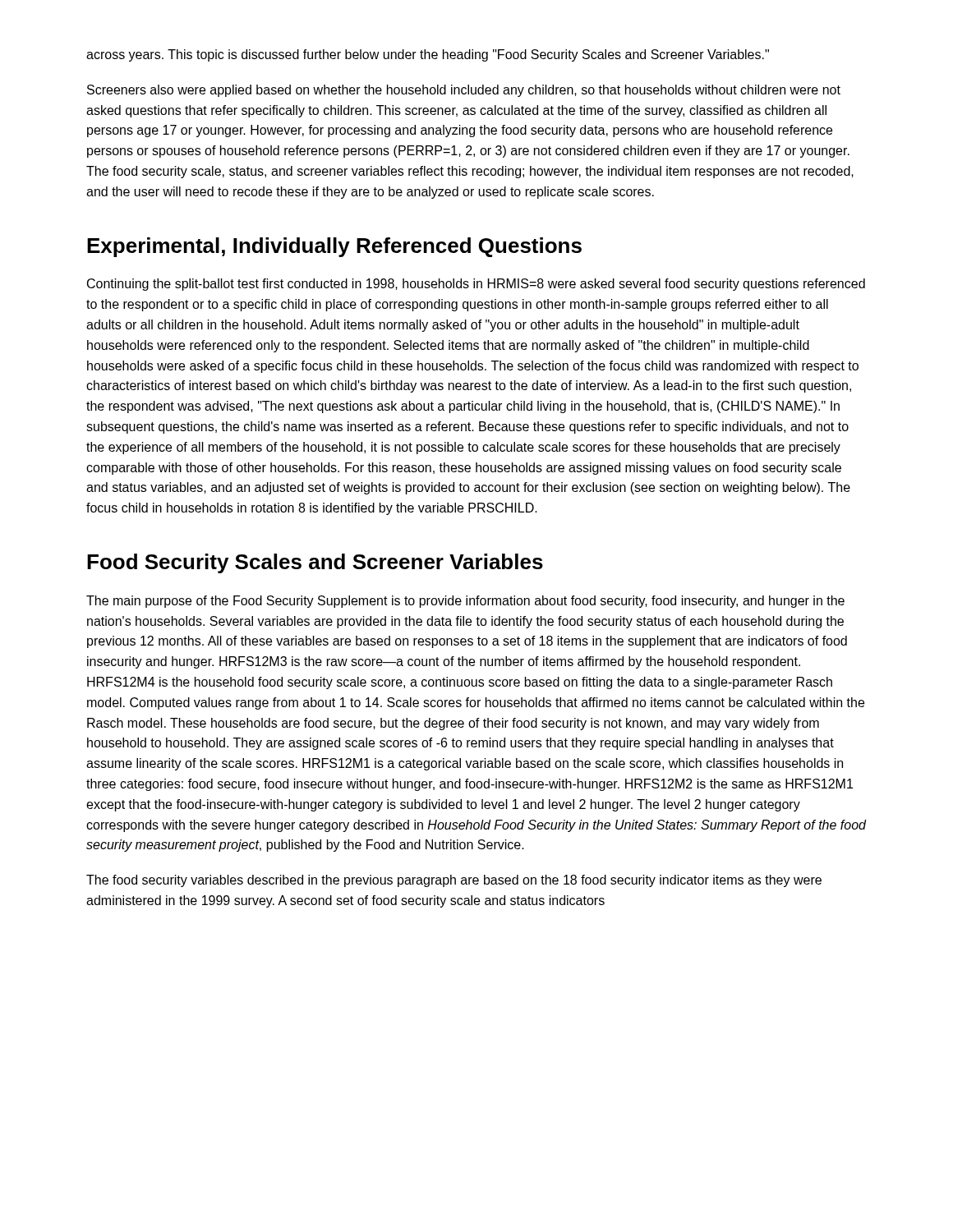Find the passage starting "Food Security Scales and"
Screen dimensions: 1232x953
coord(315,562)
